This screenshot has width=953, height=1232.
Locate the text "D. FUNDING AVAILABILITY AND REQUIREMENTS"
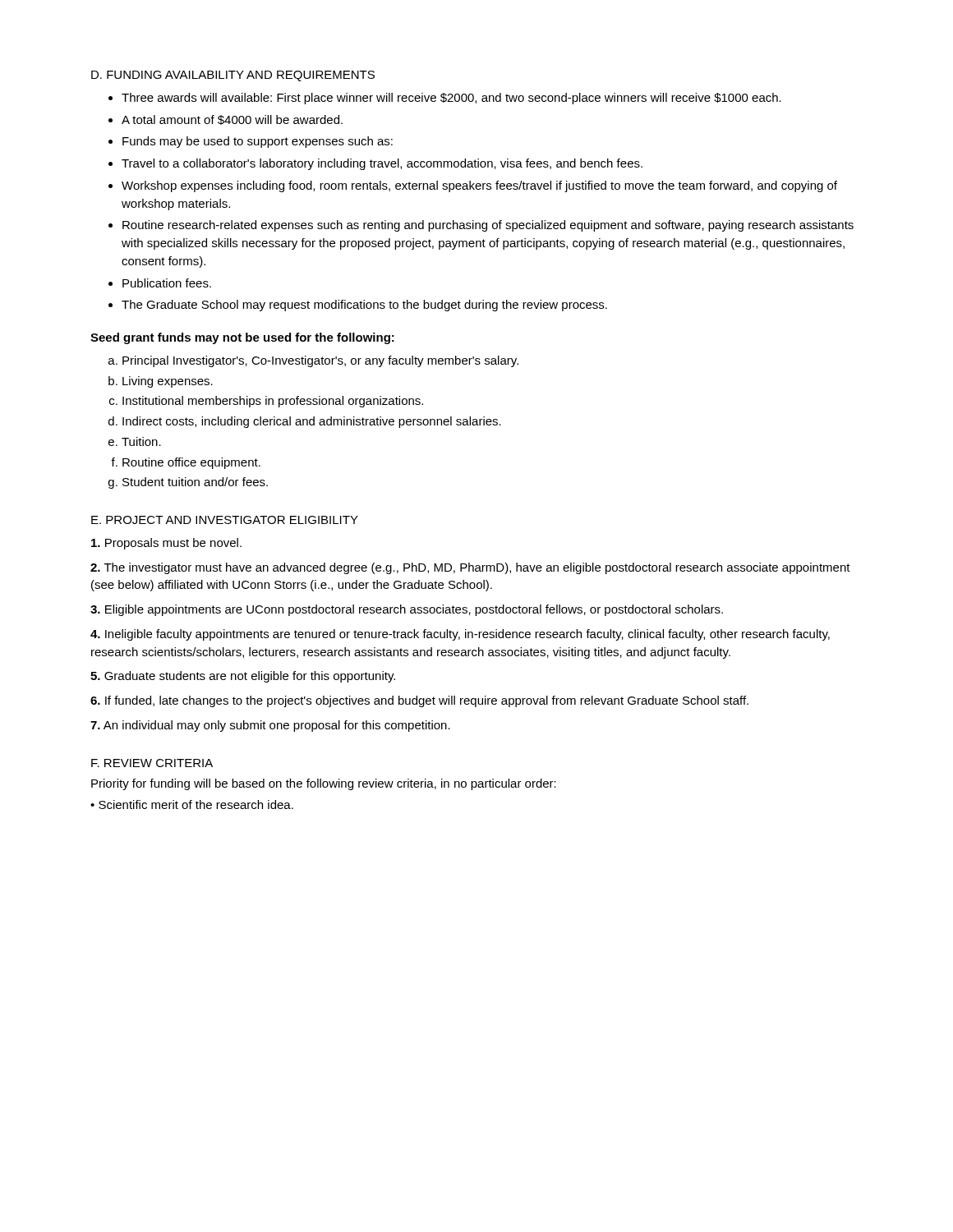click(x=233, y=74)
